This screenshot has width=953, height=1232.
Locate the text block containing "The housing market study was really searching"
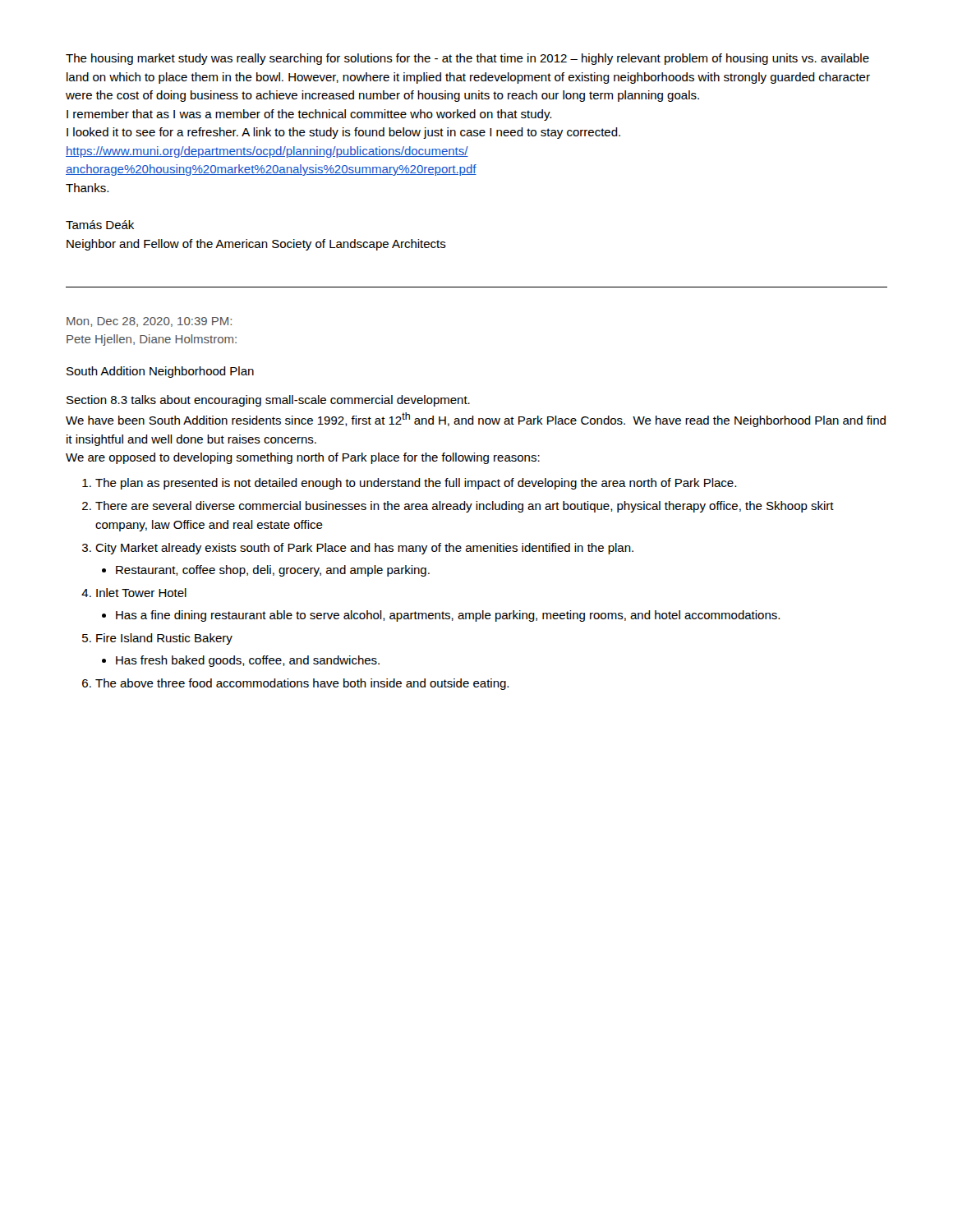tap(468, 123)
